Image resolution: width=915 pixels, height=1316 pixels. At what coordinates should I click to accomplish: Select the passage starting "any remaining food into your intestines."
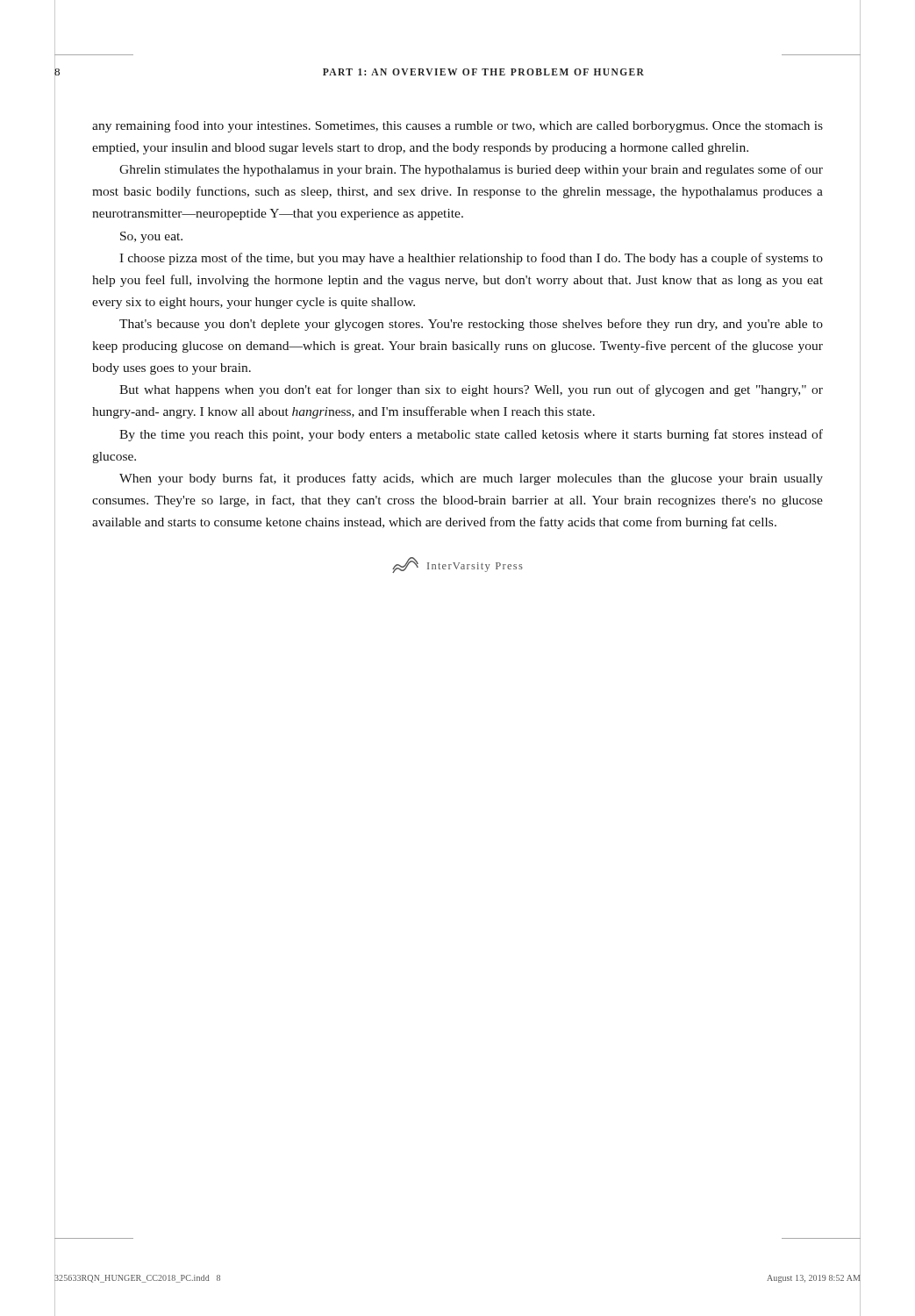458,136
